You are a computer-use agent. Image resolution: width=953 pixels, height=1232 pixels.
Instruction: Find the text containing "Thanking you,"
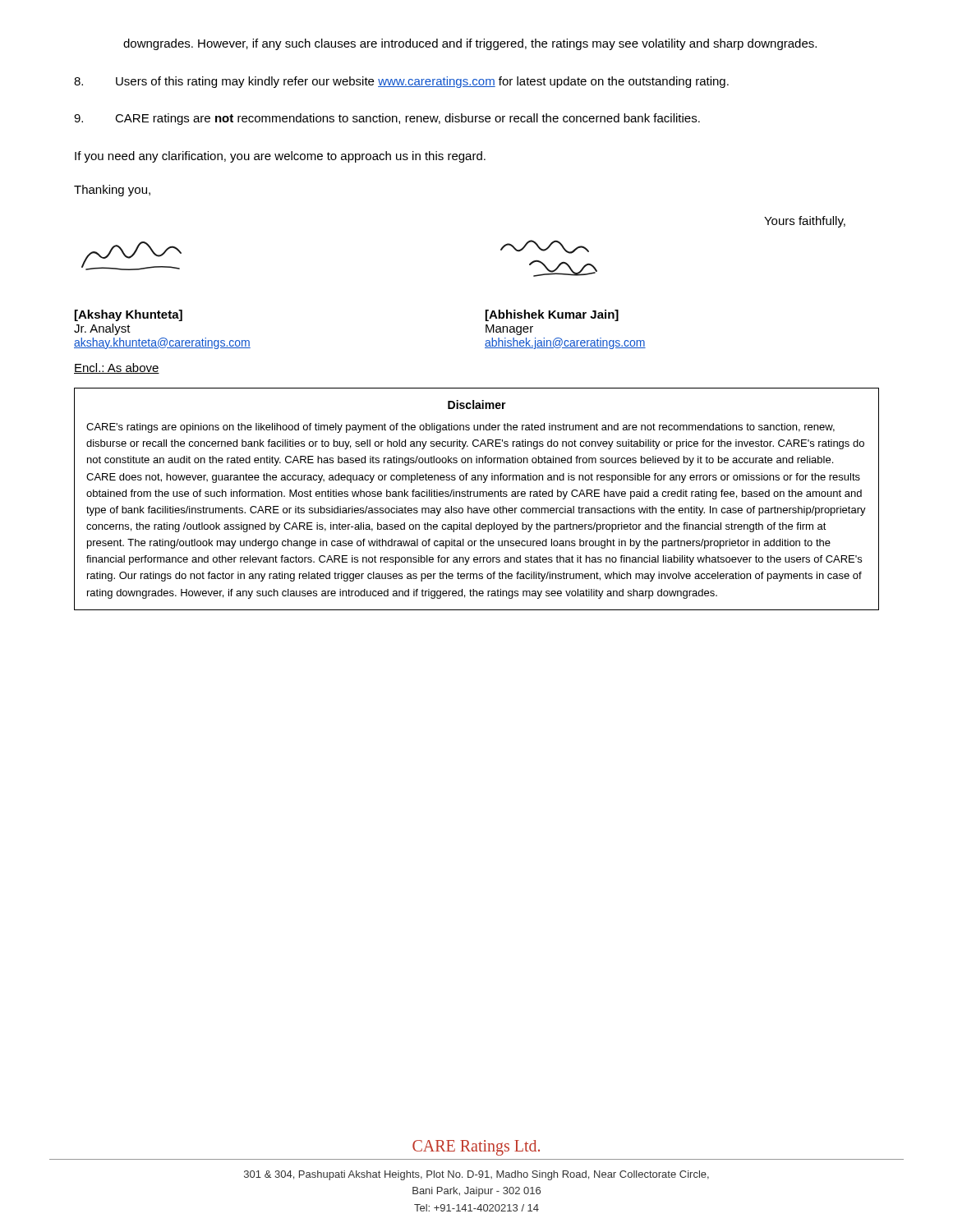[113, 189]
